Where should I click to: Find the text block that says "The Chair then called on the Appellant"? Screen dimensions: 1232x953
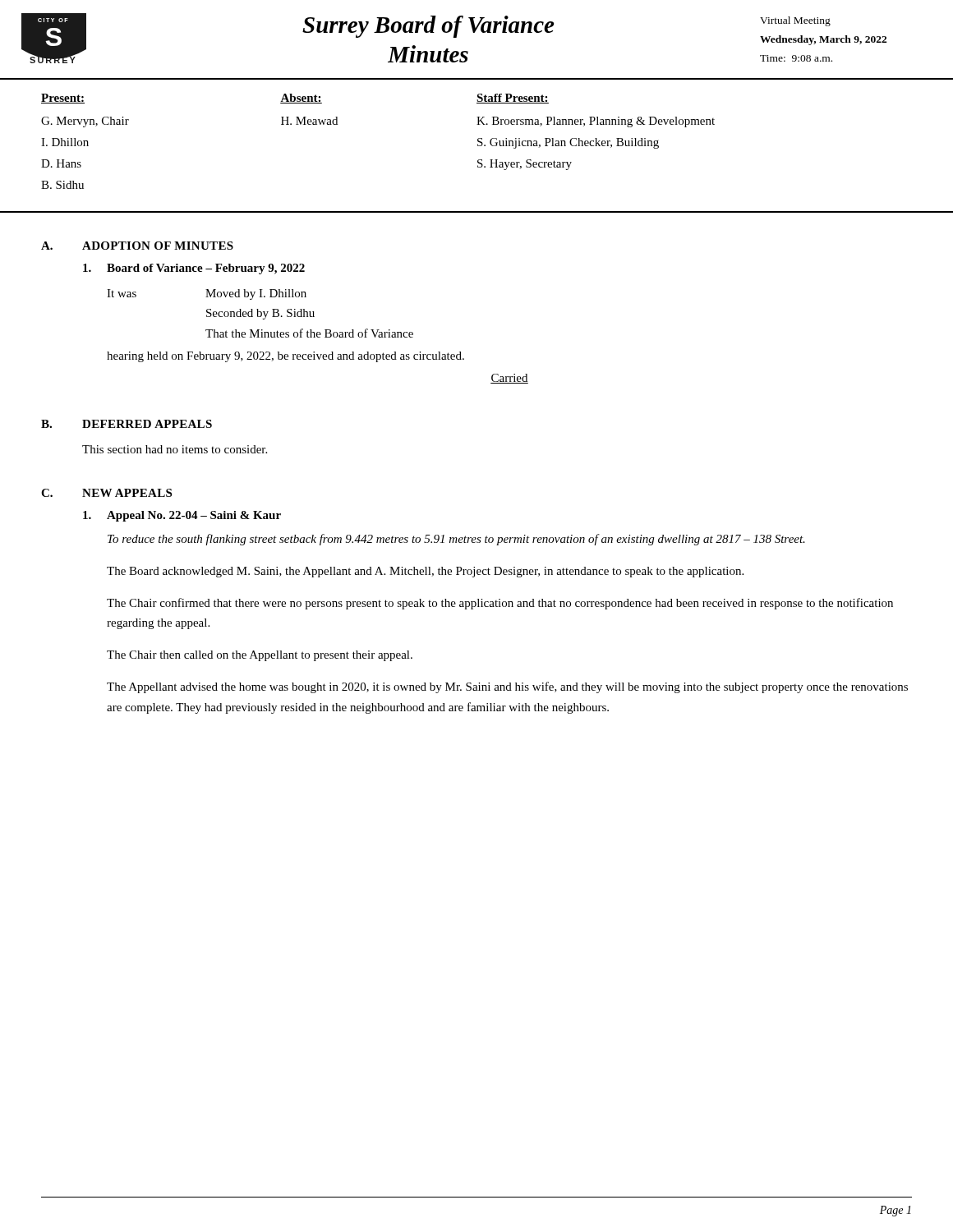(x=260, y=655)
